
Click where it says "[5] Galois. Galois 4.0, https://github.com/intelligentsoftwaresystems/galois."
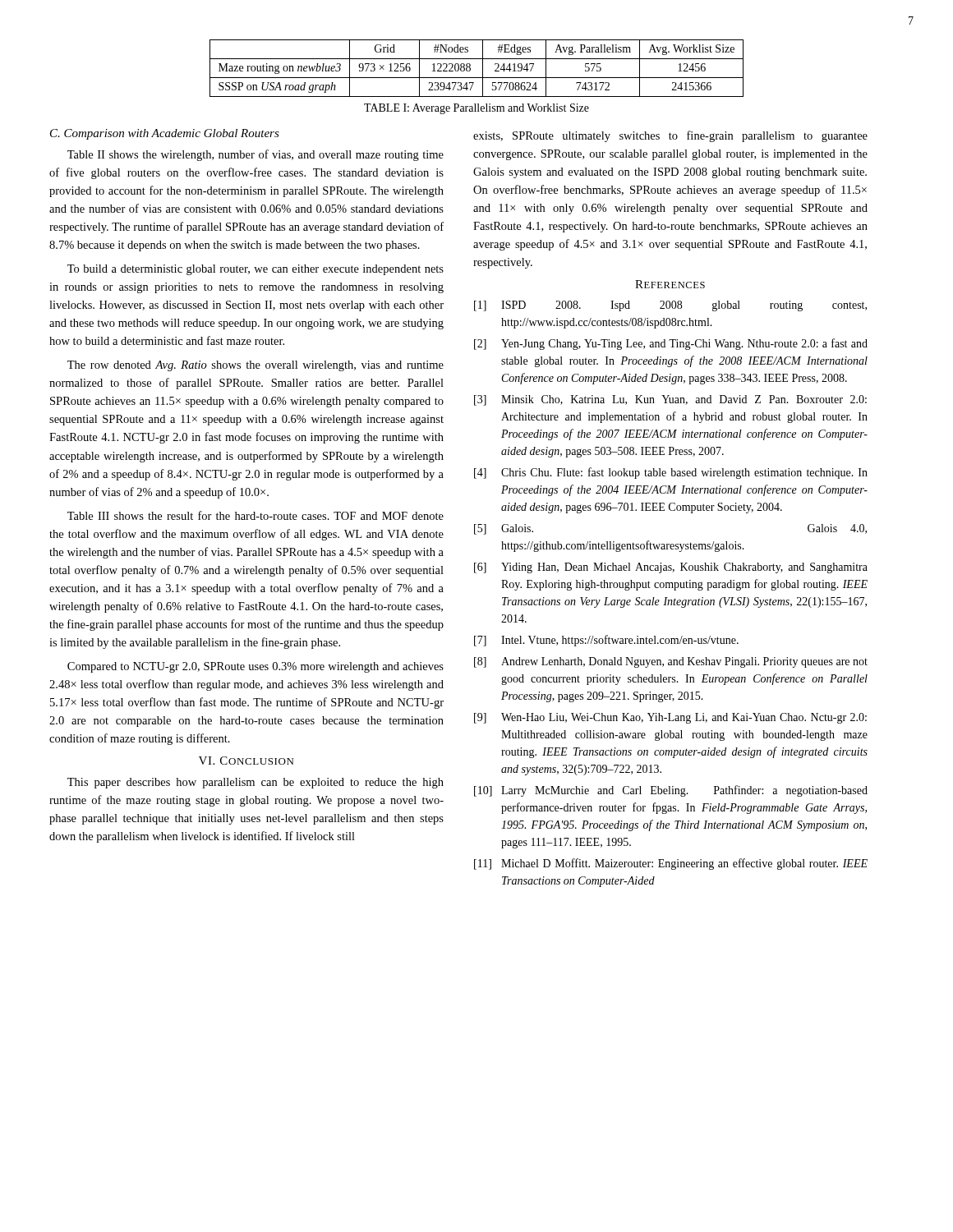[670, 537]
